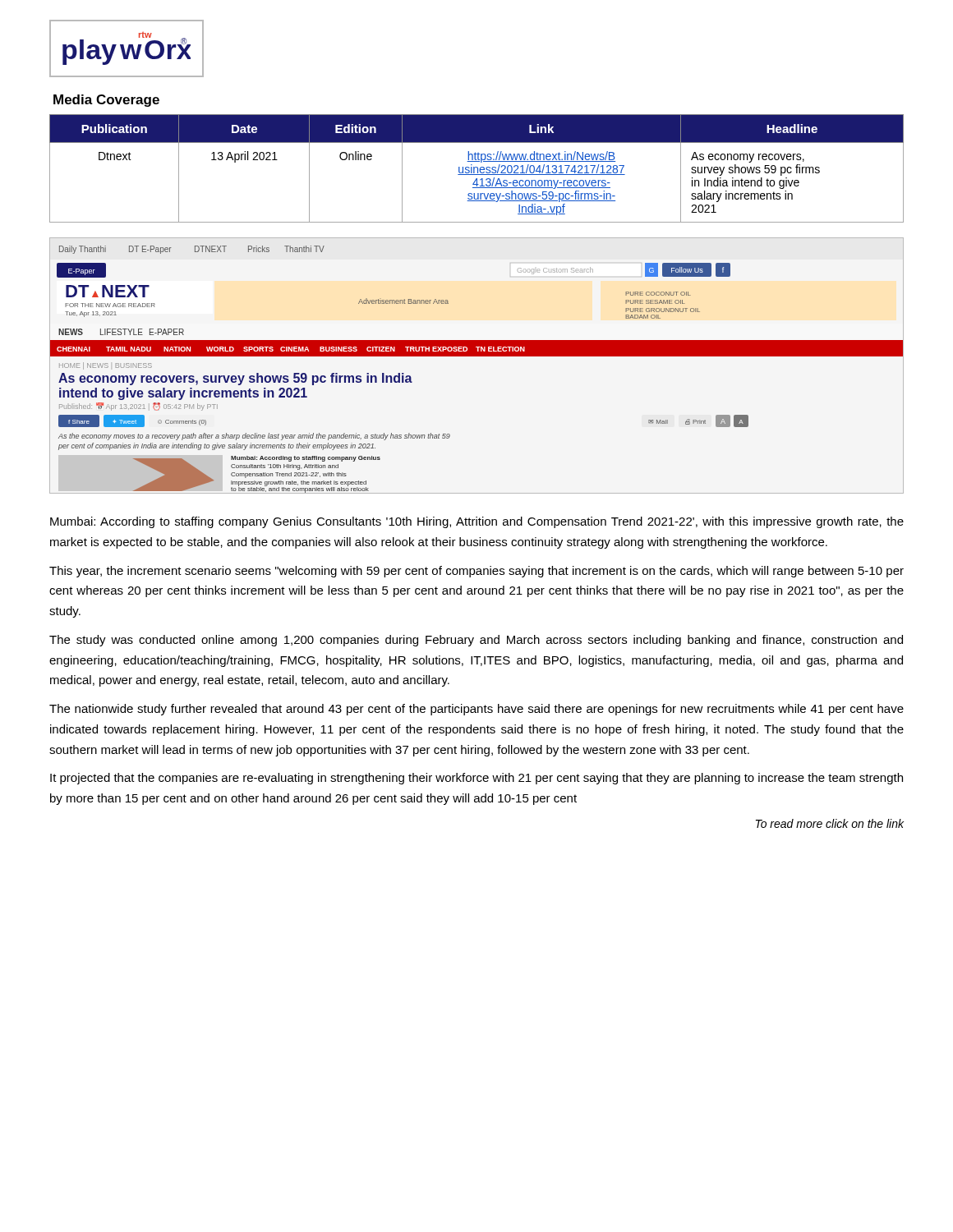
Task: Find the element starting "The nationwide study"
Action: (x=476, y=729)
